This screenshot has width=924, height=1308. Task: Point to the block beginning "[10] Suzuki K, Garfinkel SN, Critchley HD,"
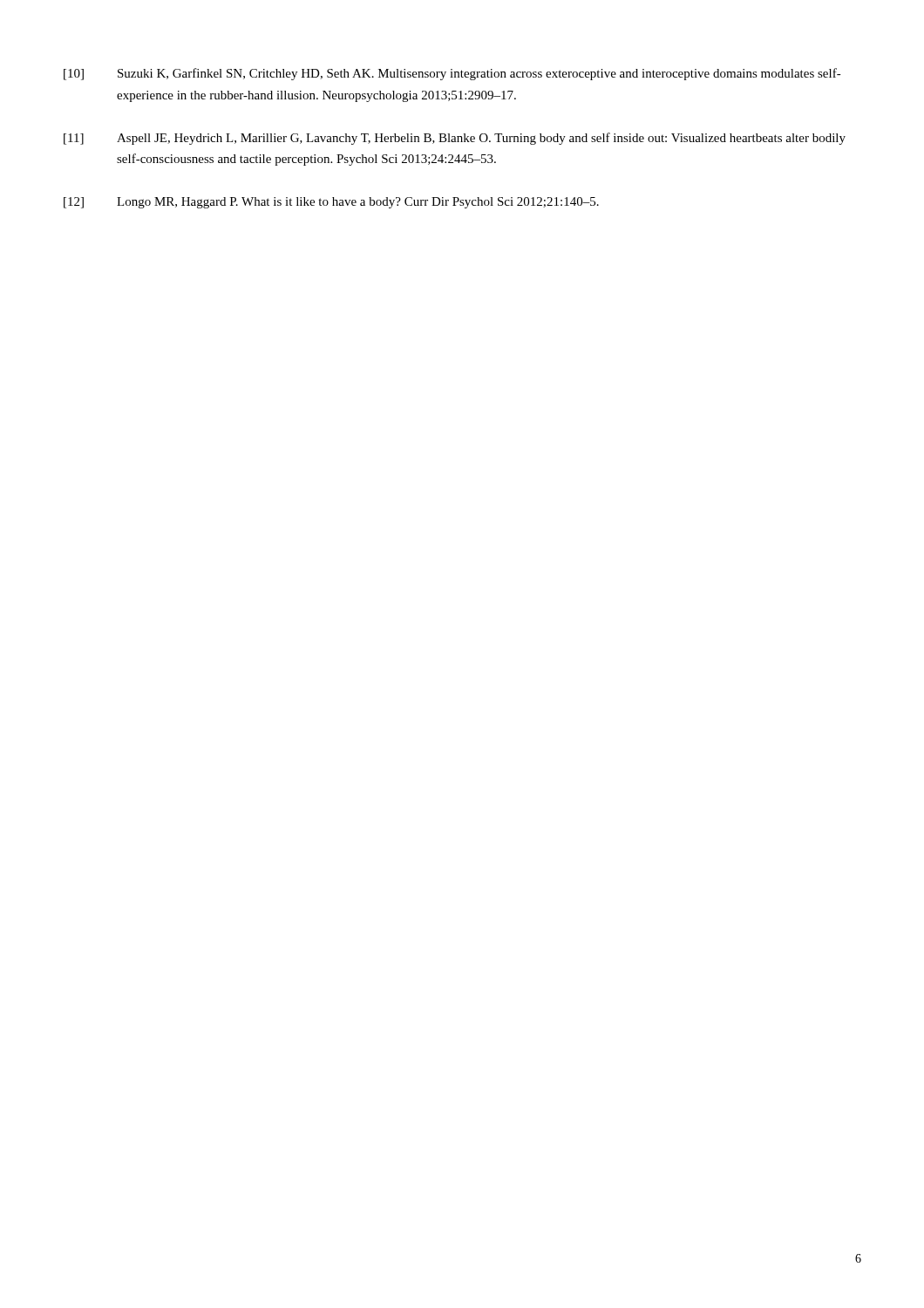(x=462, y=84)
